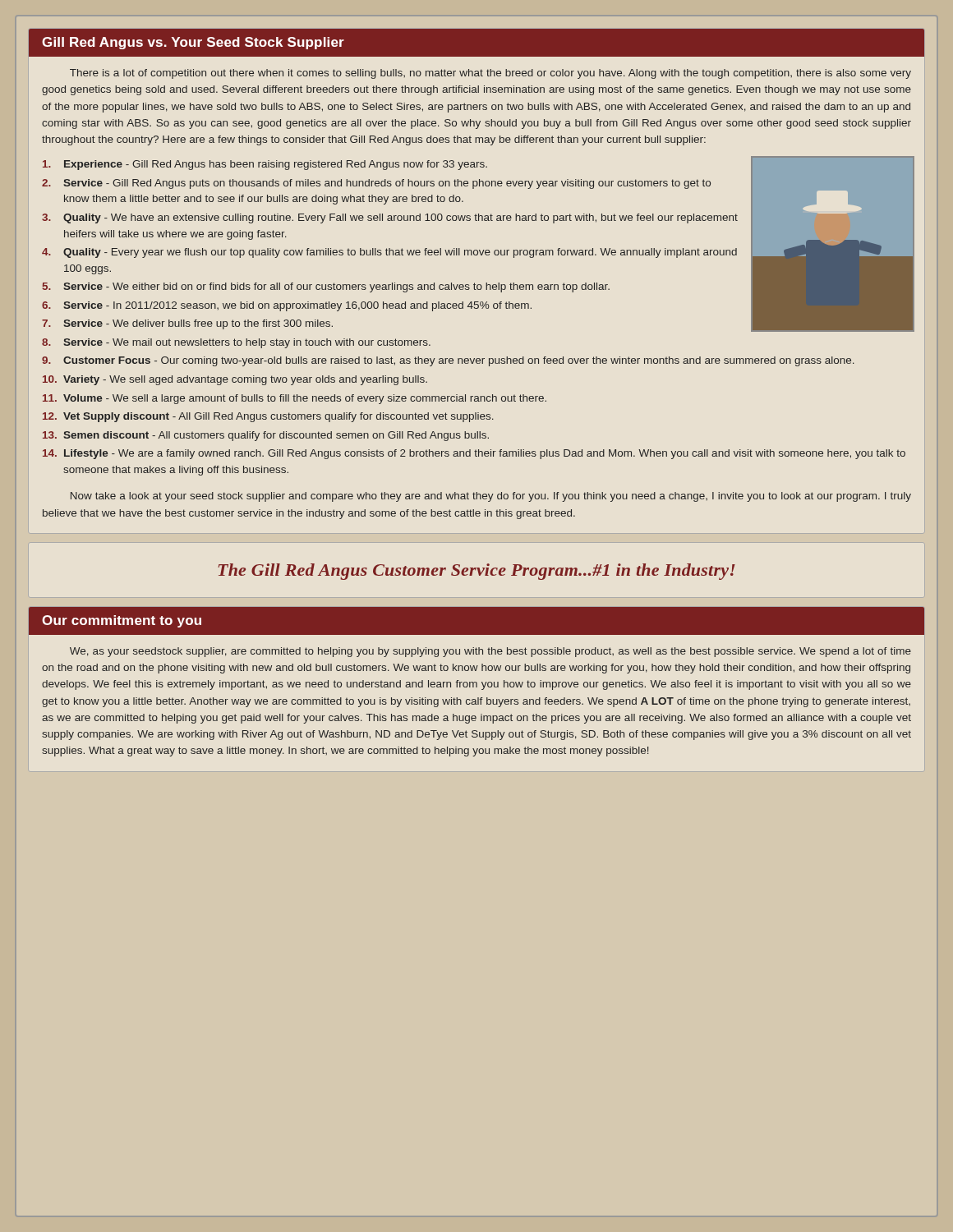The width and height of the screenshot is (953, 1232).
Task: Locate the block starting "Experience - Gill Red Angus has been raising"
Action: click(391, 164)
